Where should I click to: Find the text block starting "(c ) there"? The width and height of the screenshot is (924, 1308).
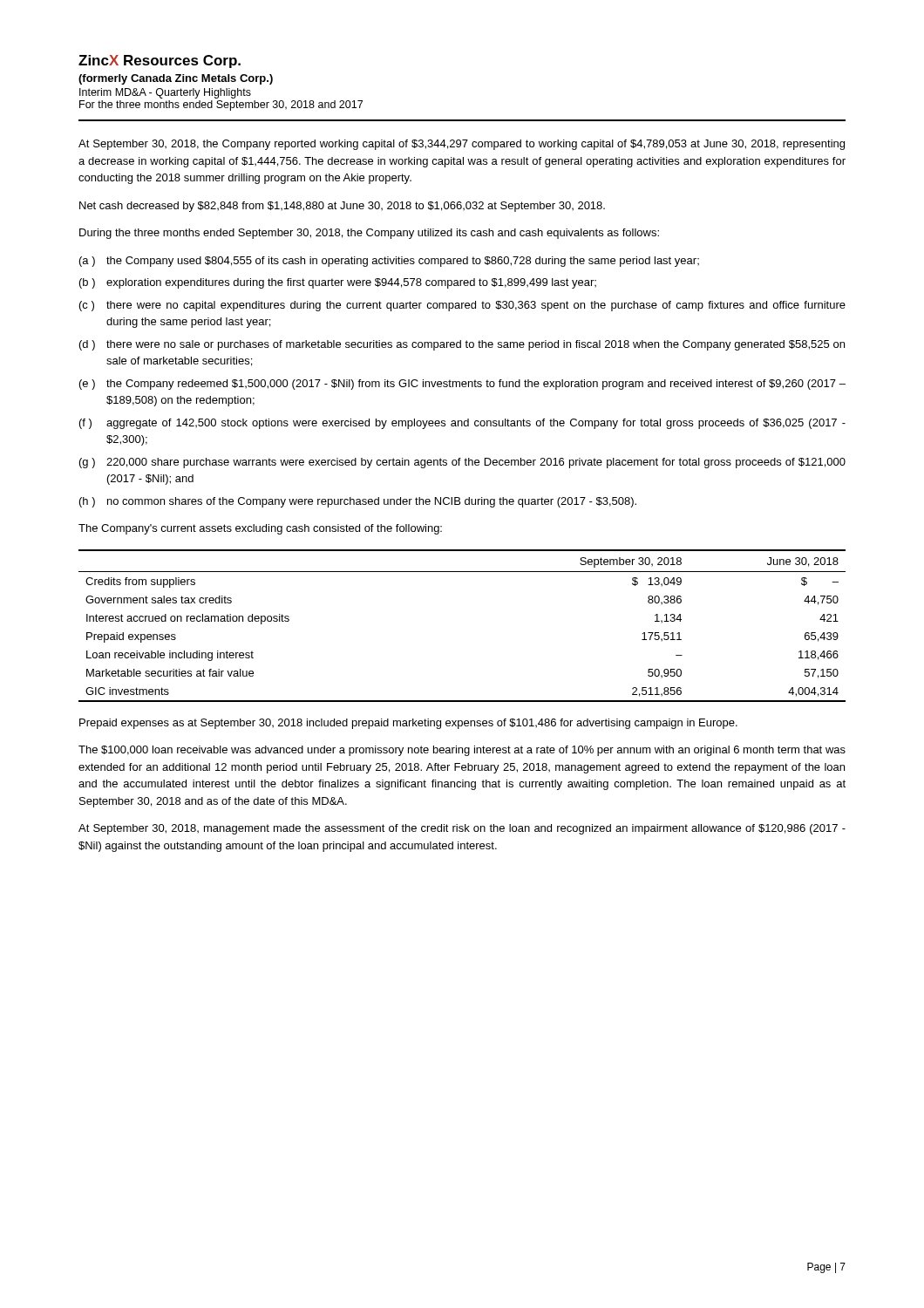click(462, 313)
